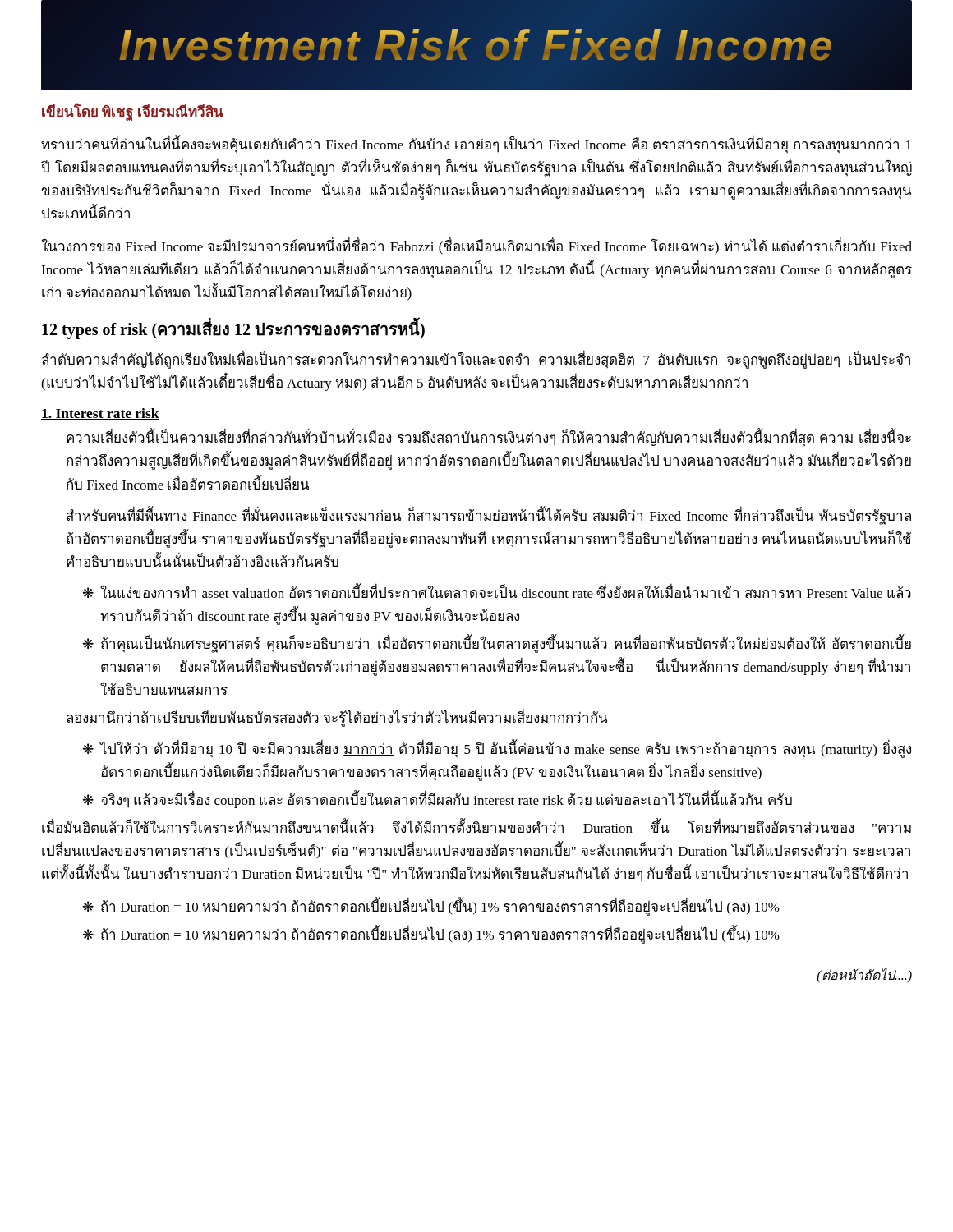The image size is (953, 1232).
Task: Navigate to the text block starting "Investment Risk of Fixed"
Action: tap(476, 45)
